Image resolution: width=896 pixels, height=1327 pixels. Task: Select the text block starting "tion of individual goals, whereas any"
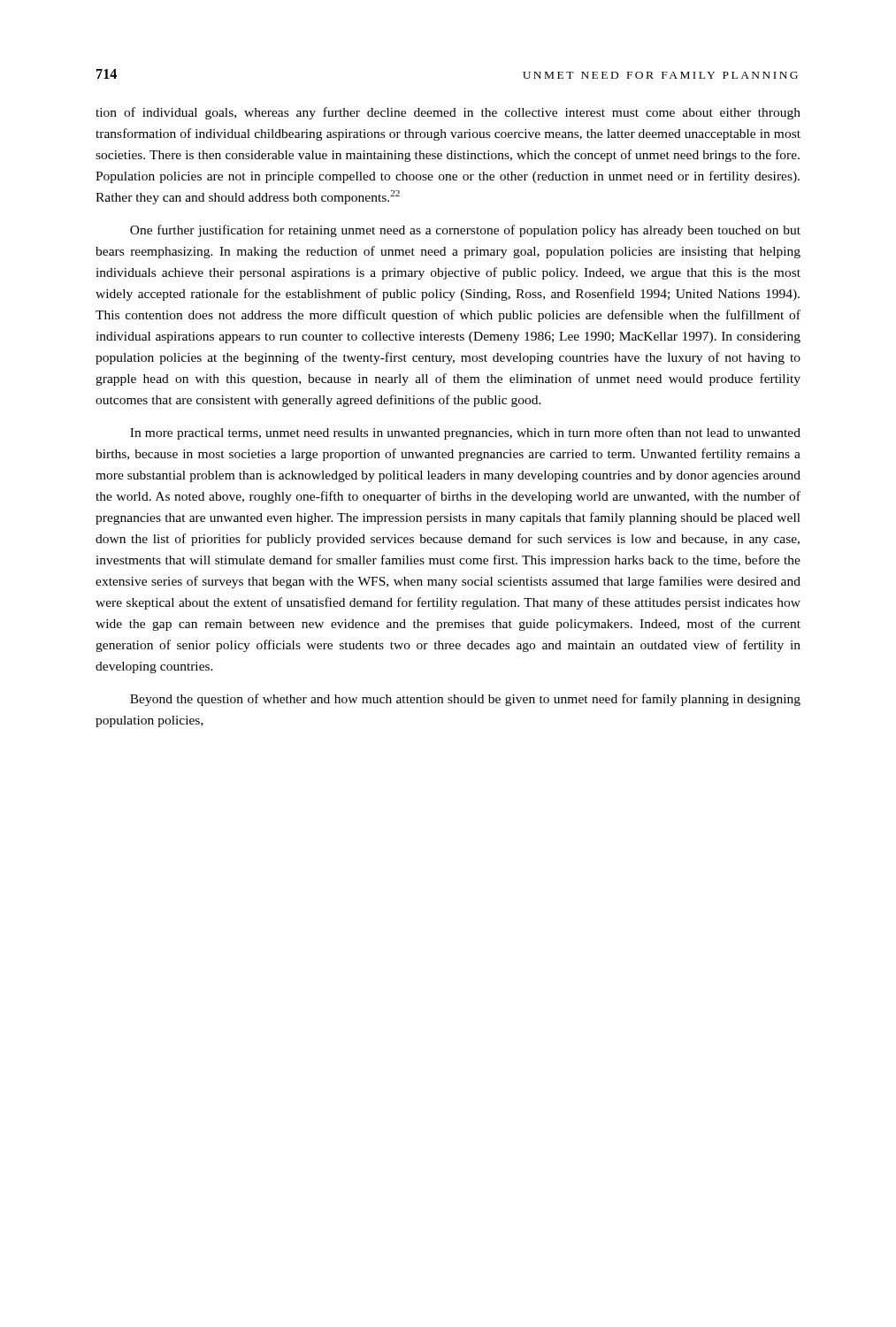(x=448, y=155)
